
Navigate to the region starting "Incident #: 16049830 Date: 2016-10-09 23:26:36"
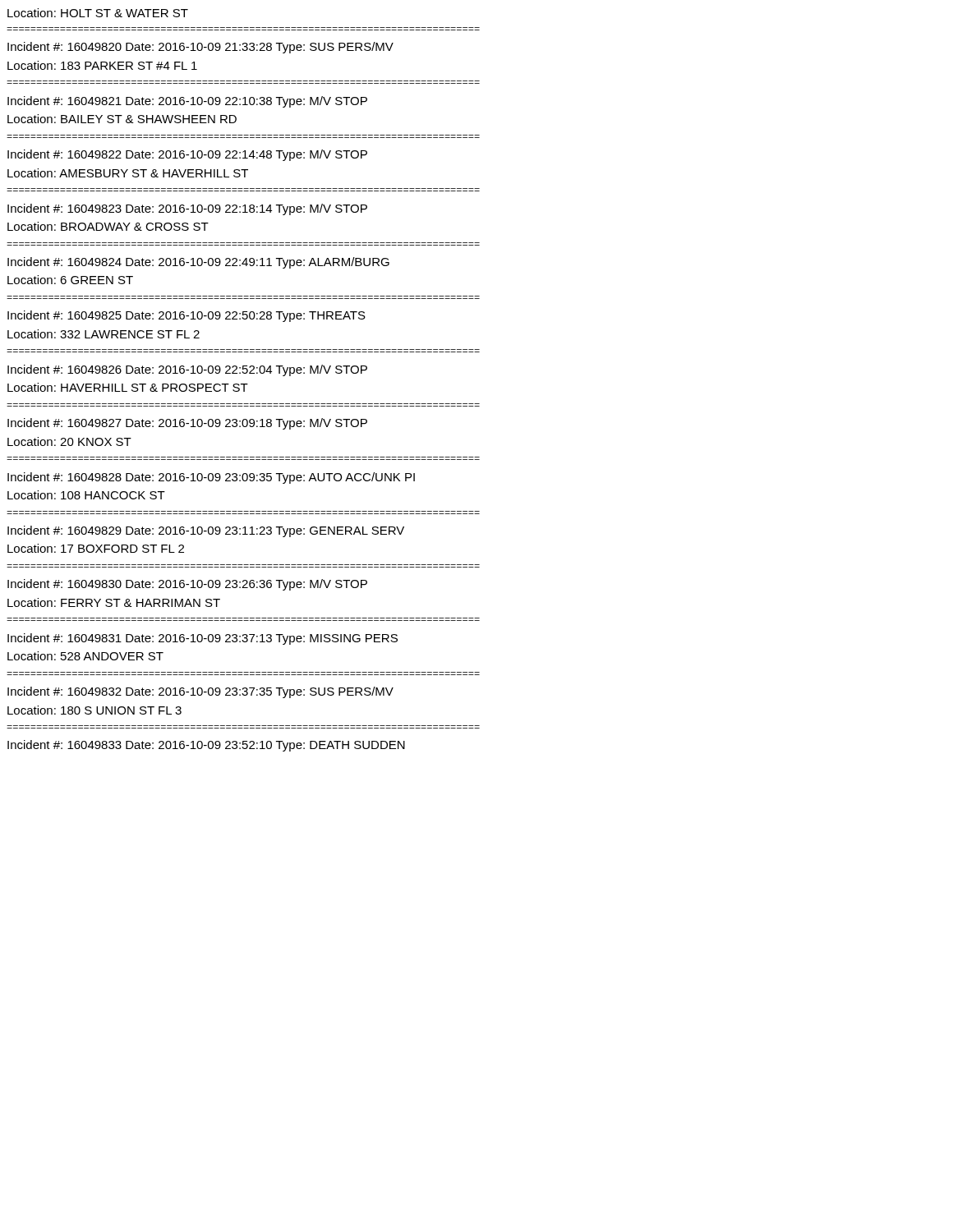pos(187,585)
